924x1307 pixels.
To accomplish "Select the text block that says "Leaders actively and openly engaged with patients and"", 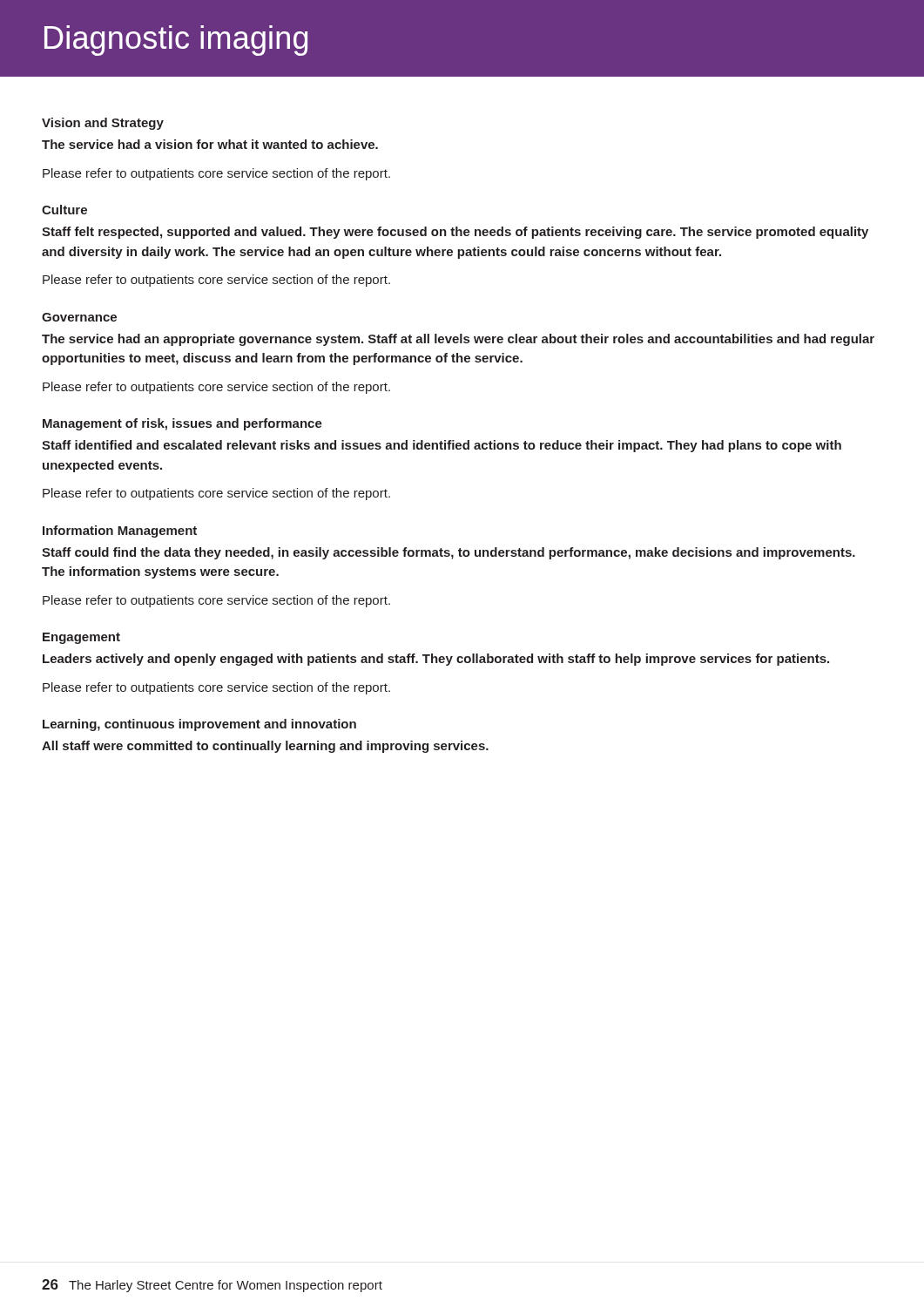I will [x=436, y=658].
